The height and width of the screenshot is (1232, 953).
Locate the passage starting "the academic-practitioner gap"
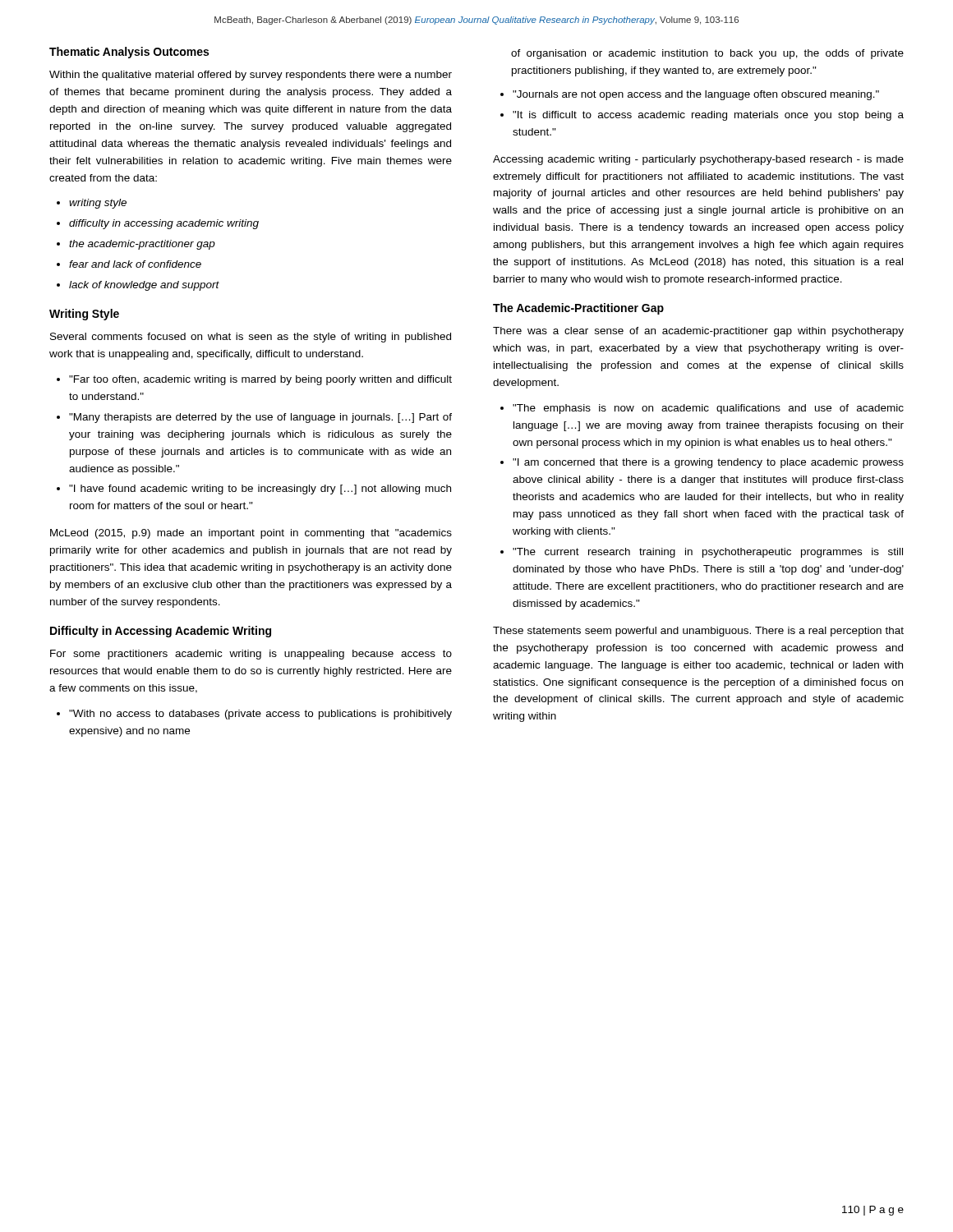[x=142, y=244]
